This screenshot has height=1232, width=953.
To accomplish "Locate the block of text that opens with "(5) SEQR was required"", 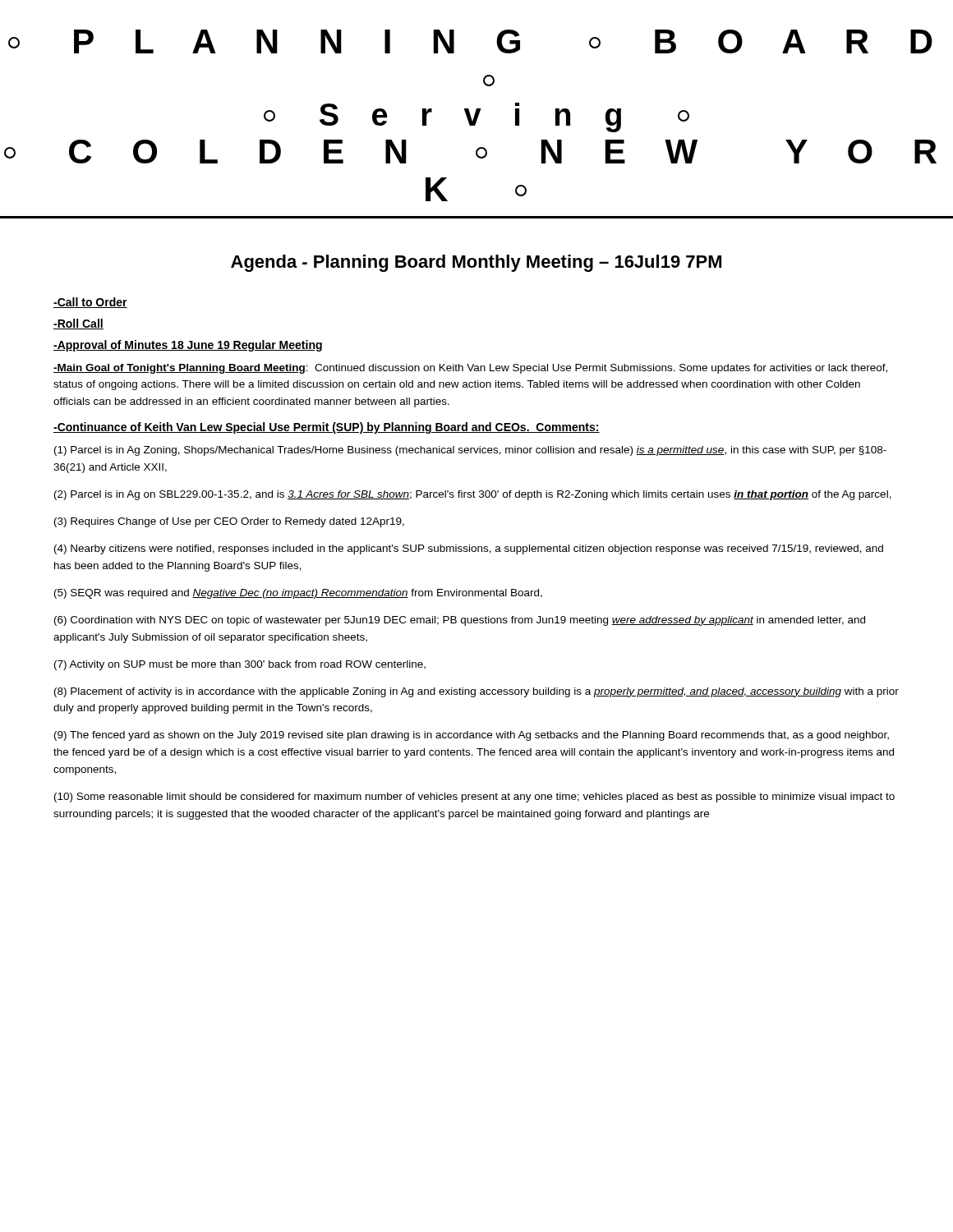I will [298, 592].
